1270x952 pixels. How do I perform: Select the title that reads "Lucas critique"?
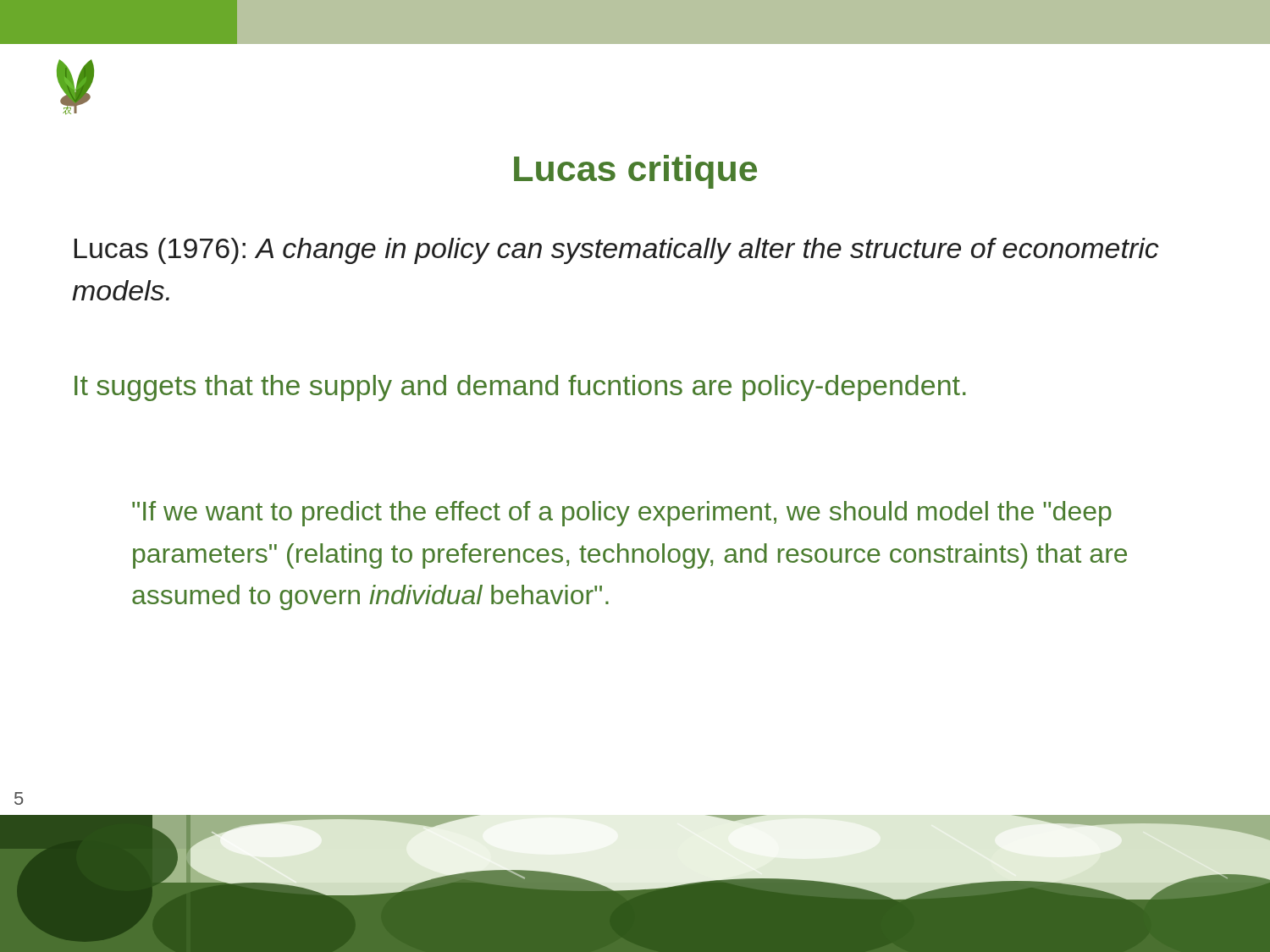[635, 168]
